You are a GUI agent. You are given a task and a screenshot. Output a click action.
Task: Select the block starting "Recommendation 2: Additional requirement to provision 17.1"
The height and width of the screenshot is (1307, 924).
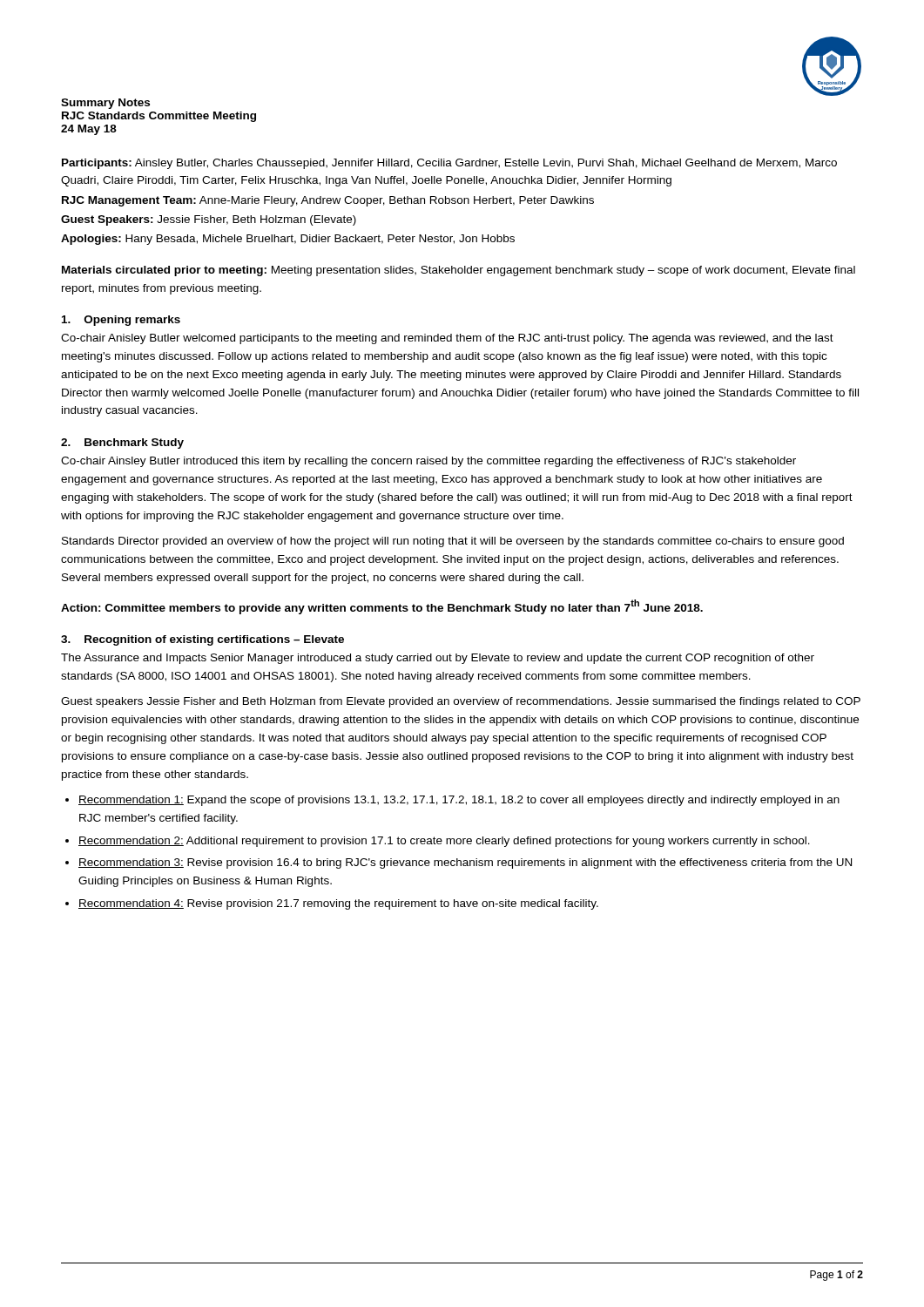[x=444, y=840]
